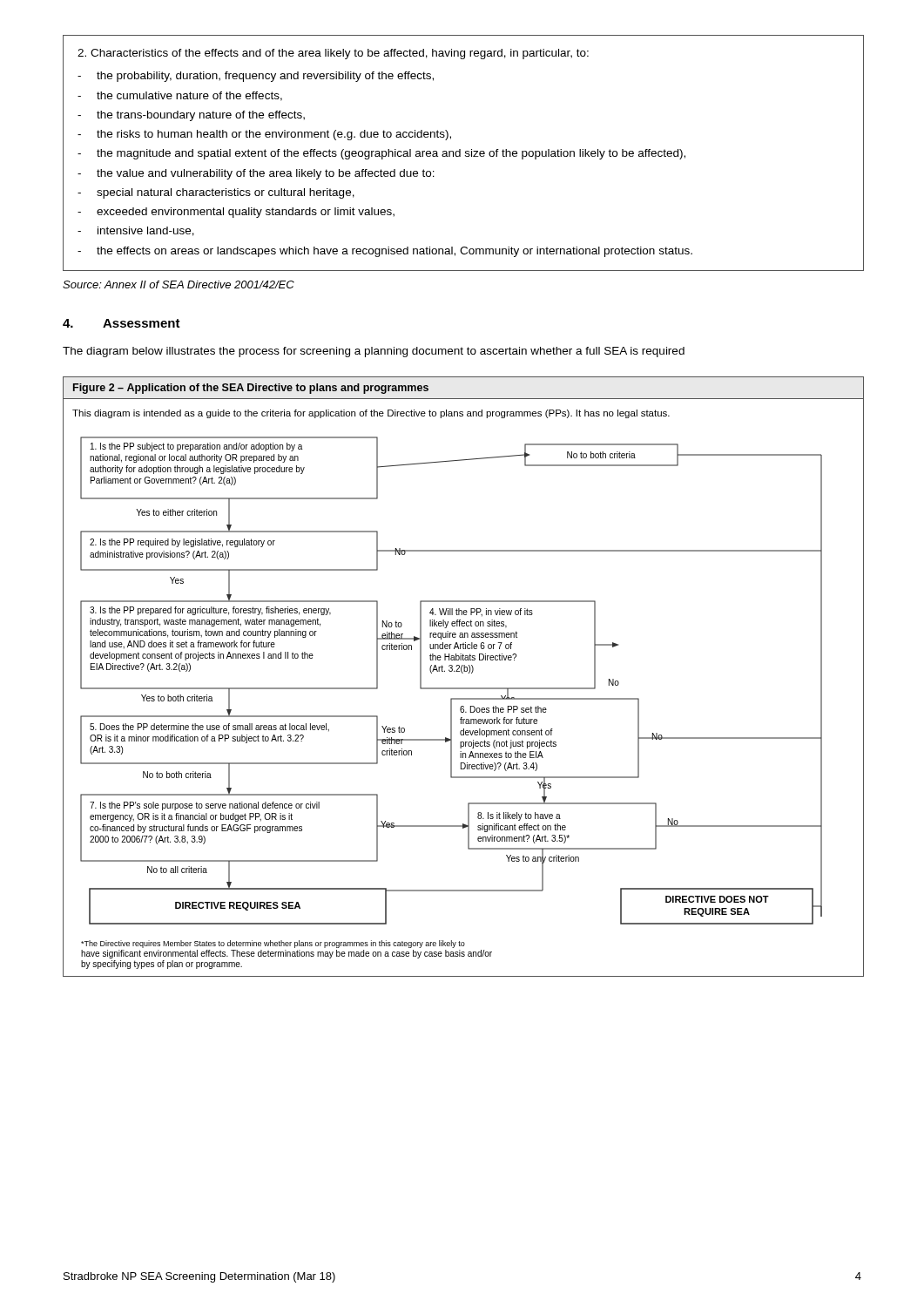Locate the block of text that opens with "-the cumulative nature of the"
Screen dimensions: 1307x924
(x=180, y=96)
